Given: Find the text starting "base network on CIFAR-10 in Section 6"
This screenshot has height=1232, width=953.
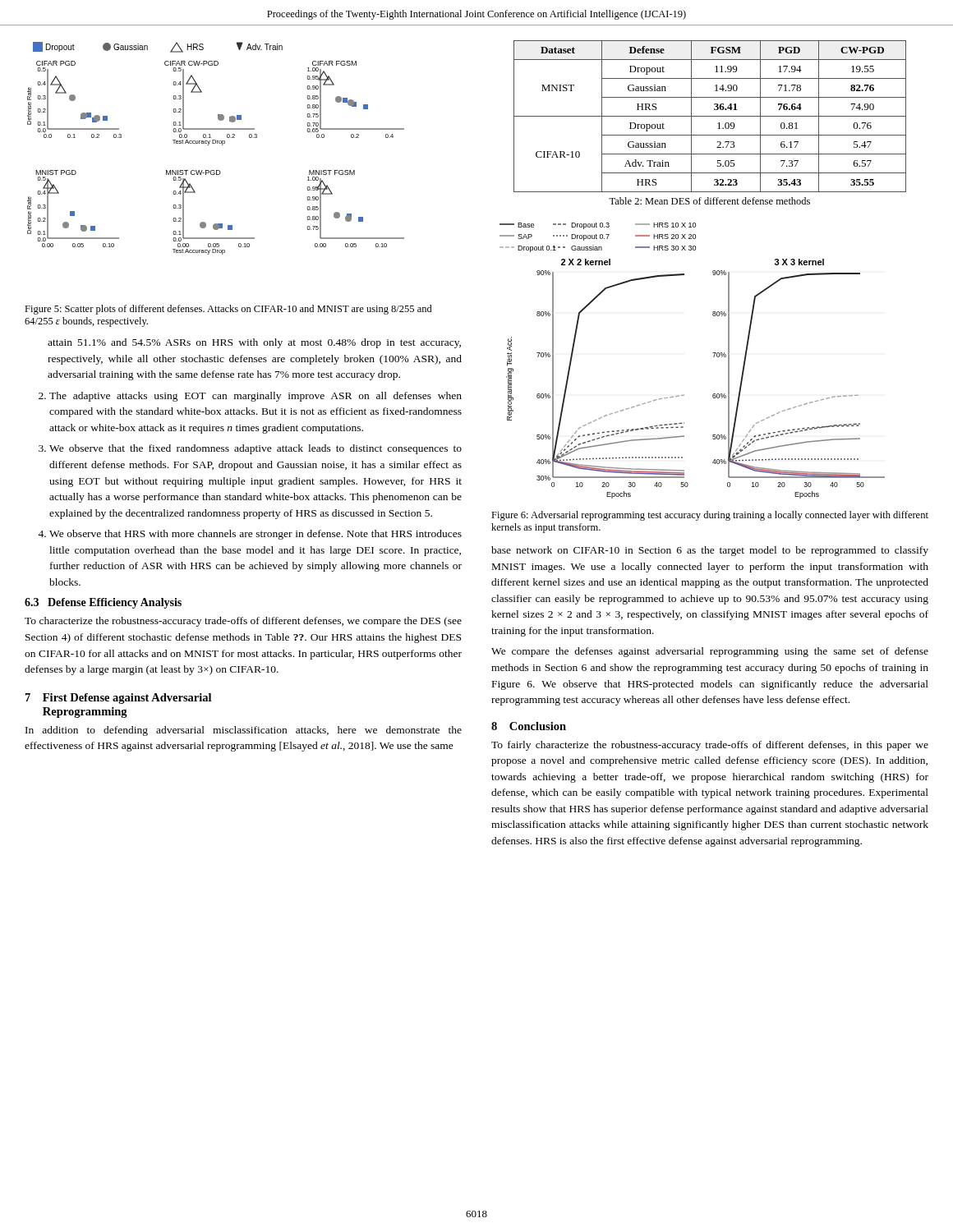Looking at the screenshot, I should coord(710,590).
